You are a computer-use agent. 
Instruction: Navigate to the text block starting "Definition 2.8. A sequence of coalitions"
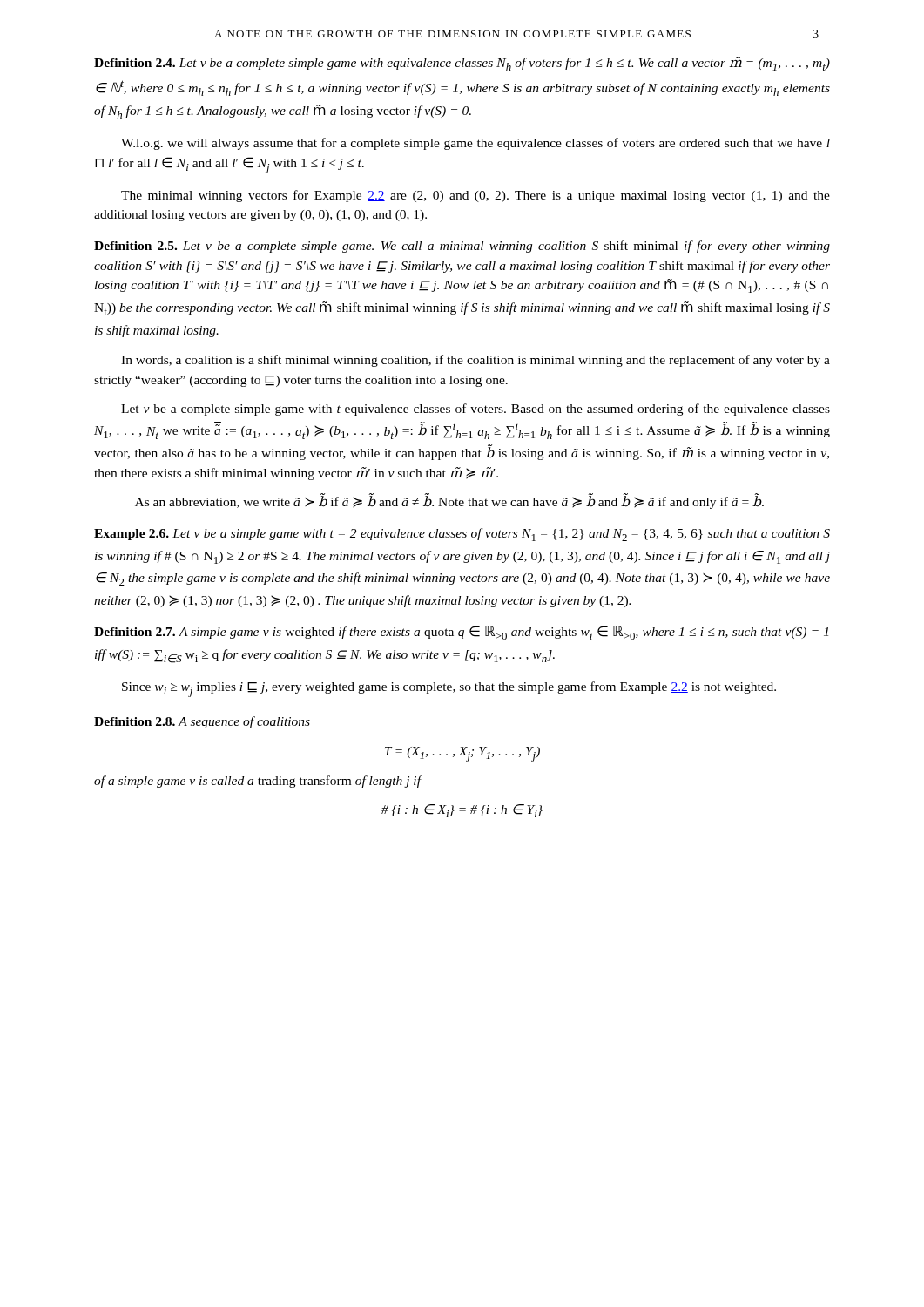[x=202, y=722]
